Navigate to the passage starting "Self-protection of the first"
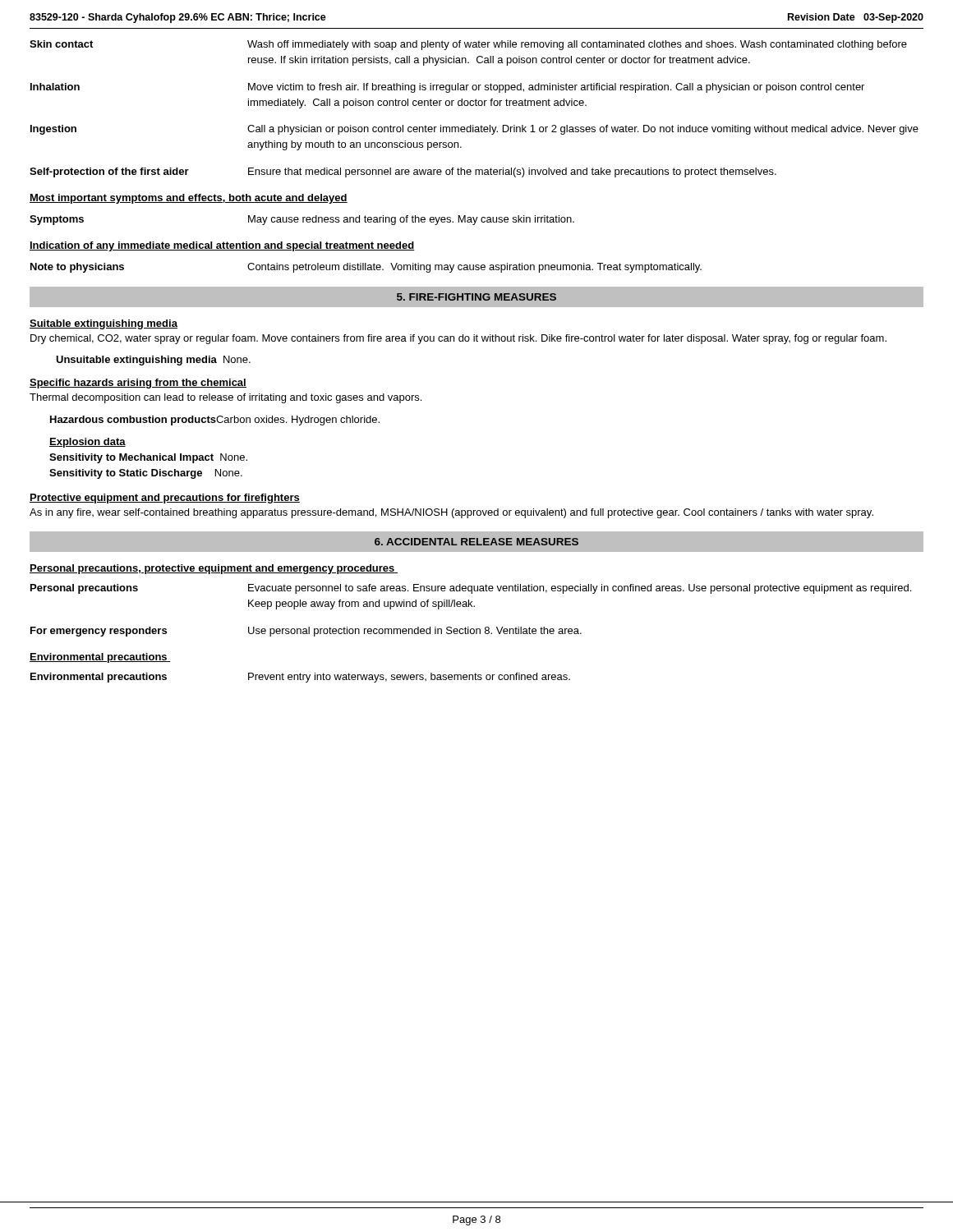Viewport: 953px width, 1232px height. click(x=476, y=172)
